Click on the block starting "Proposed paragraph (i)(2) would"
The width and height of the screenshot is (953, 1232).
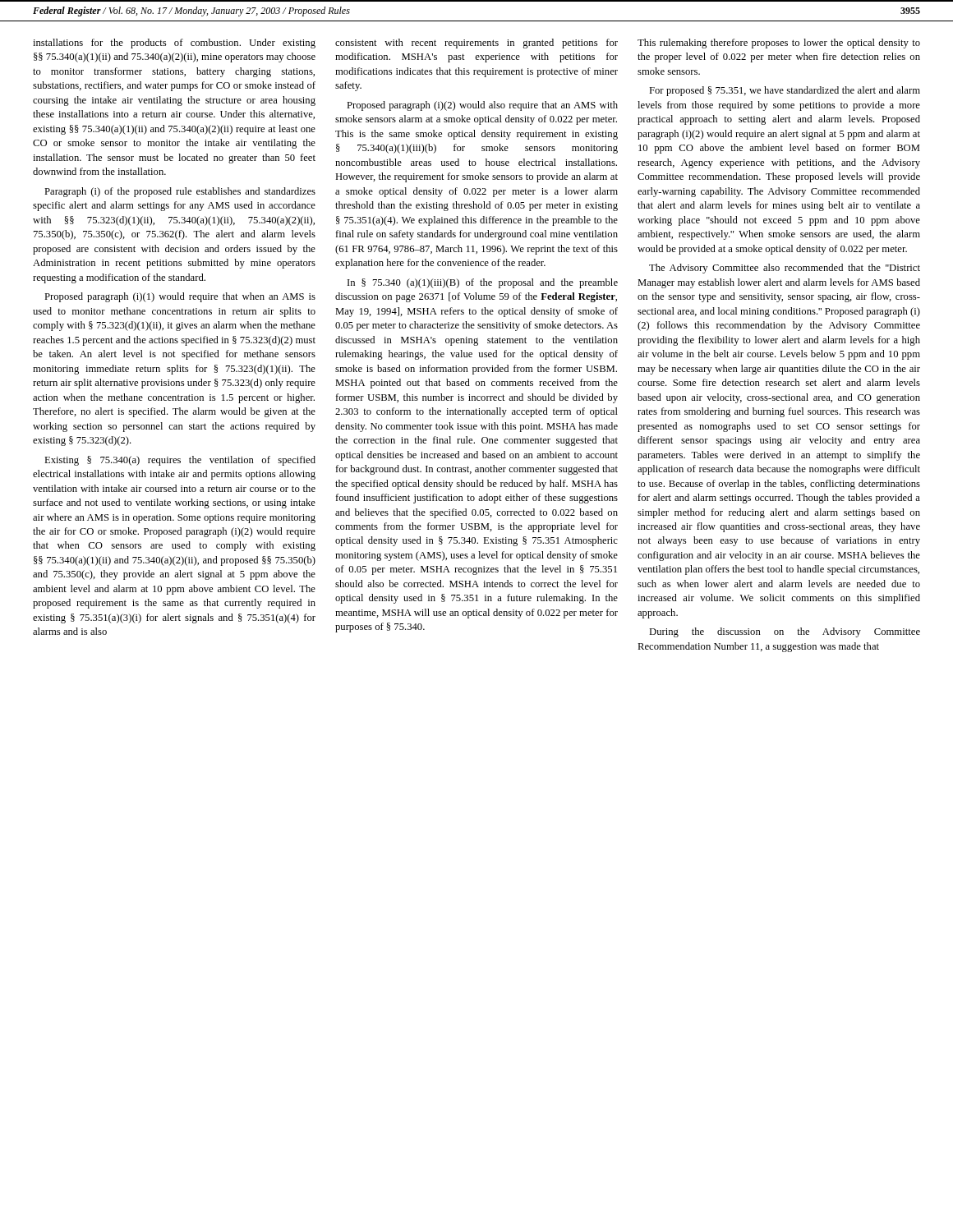476,185
